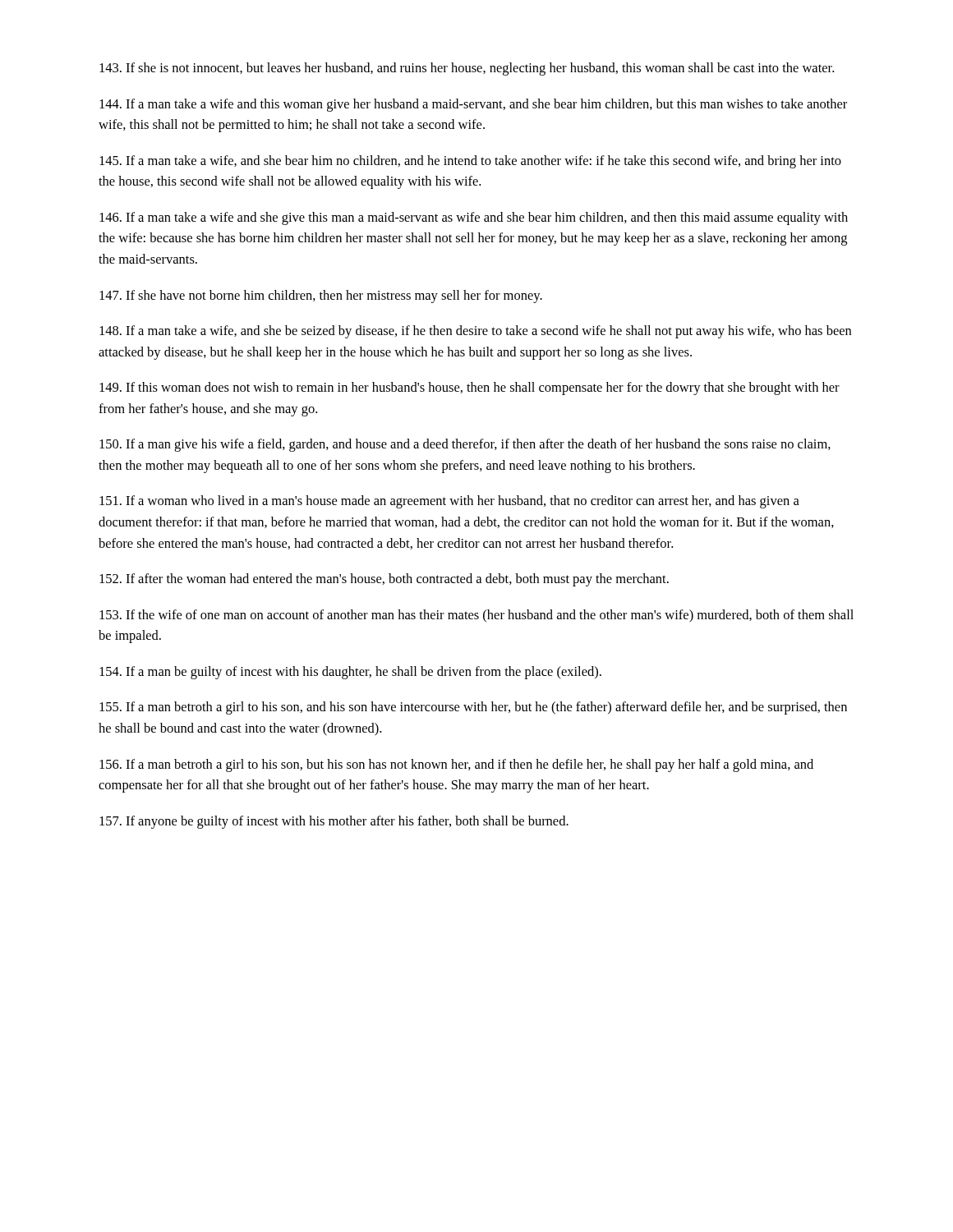Image resolution: width=953 pixels, height=1232 pixels.
Task: Select the text block starting "145. If a"
Action: coord(470,171)
